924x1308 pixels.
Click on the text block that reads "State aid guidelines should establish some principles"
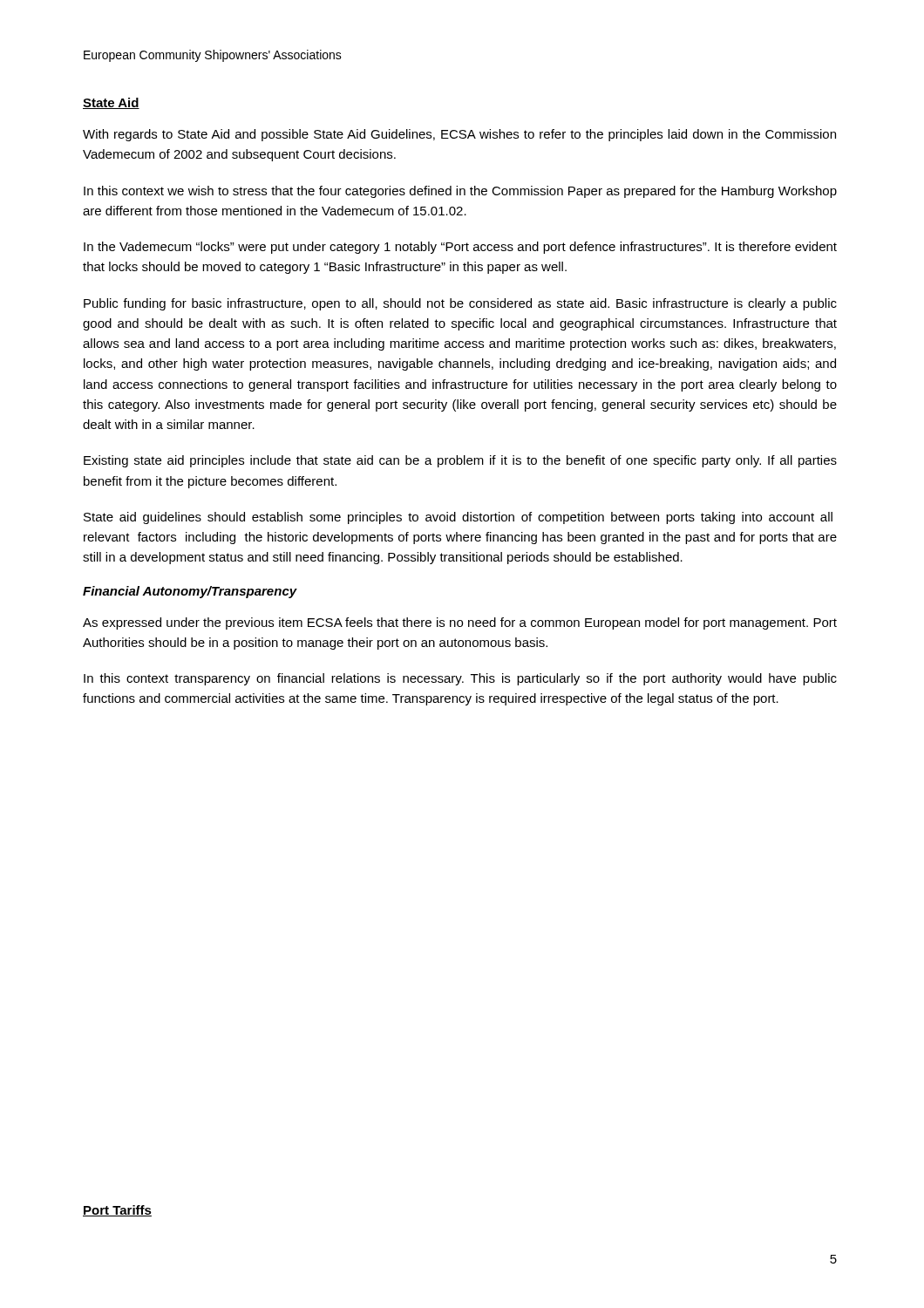460,537
